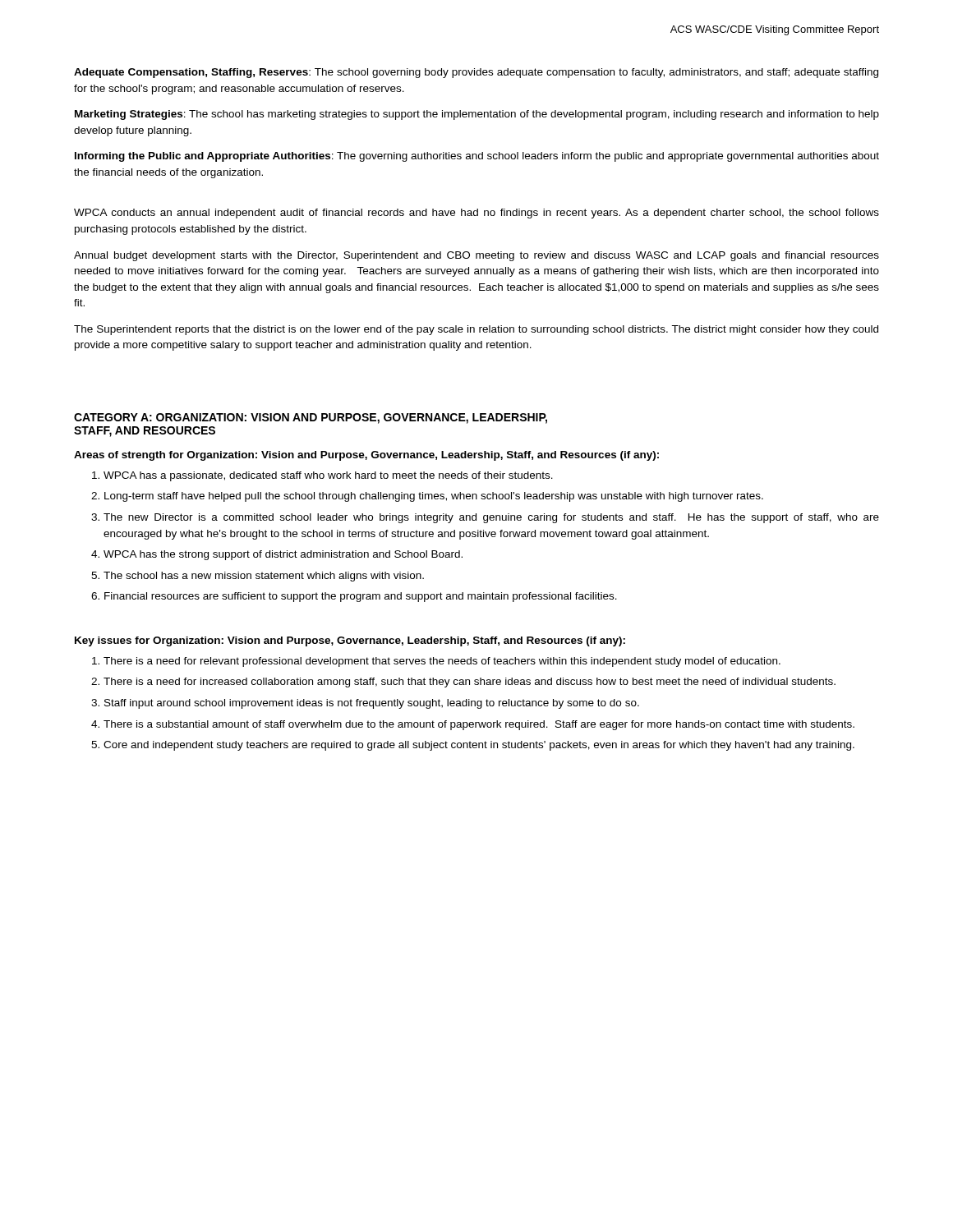Image resolution: width=953 pixels, height=1232 pixels.
Task: Navigate to the text starting "WPCA has a passionate, dedicated staff"
Action: (328, 475)
